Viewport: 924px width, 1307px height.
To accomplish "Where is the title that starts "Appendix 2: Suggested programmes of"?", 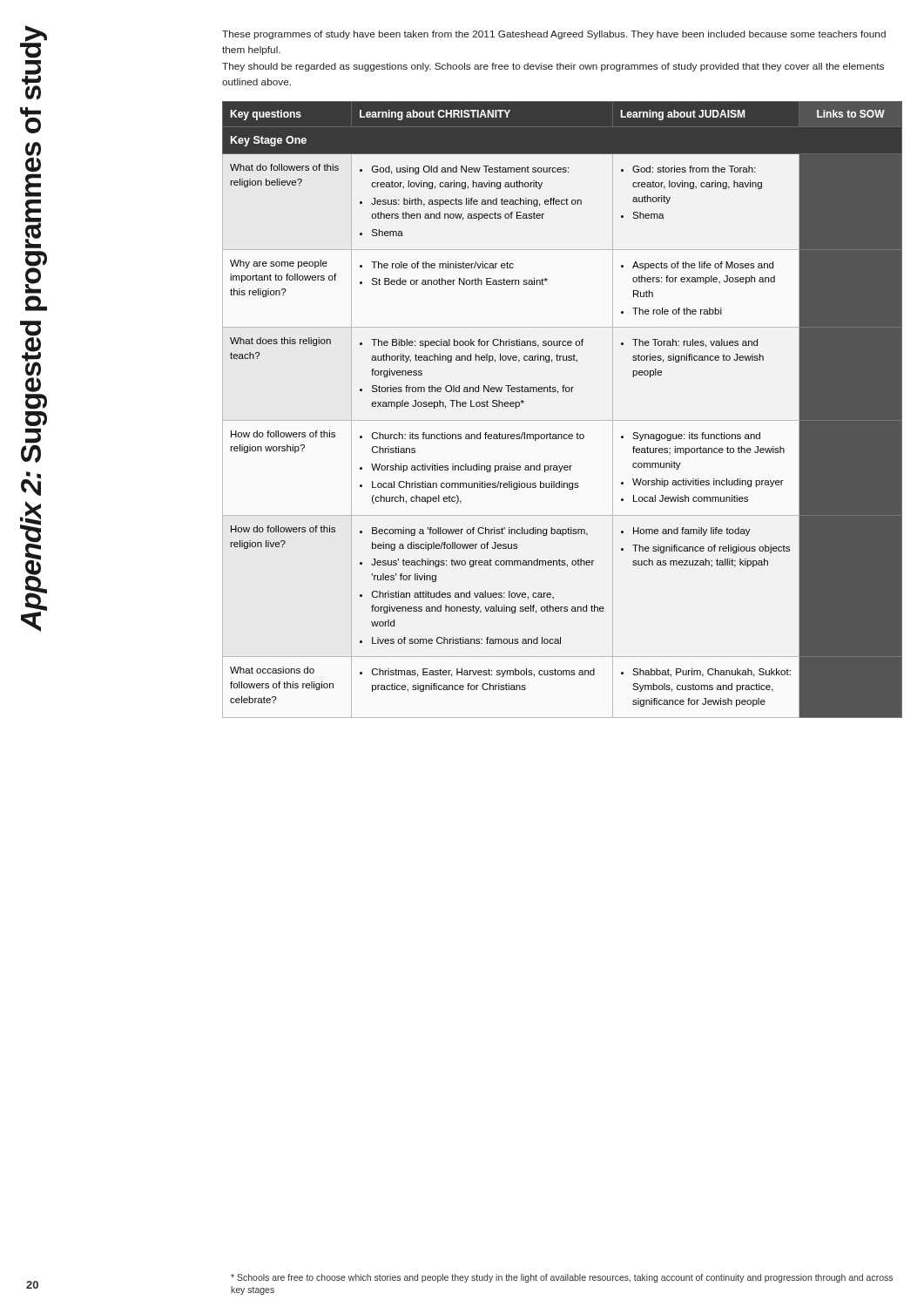I will [31, 328].
